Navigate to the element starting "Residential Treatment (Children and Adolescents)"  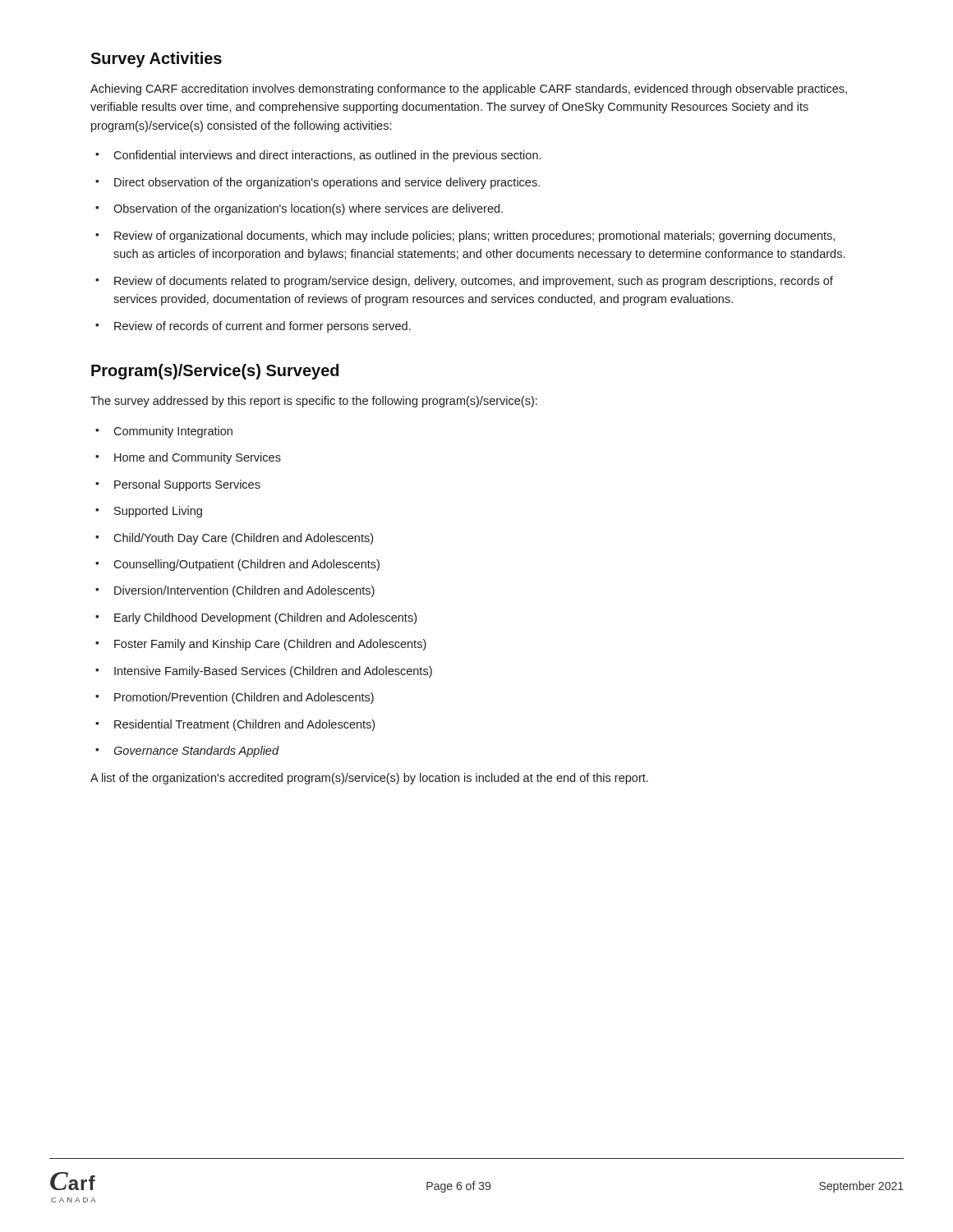click(x=235, y=725)
